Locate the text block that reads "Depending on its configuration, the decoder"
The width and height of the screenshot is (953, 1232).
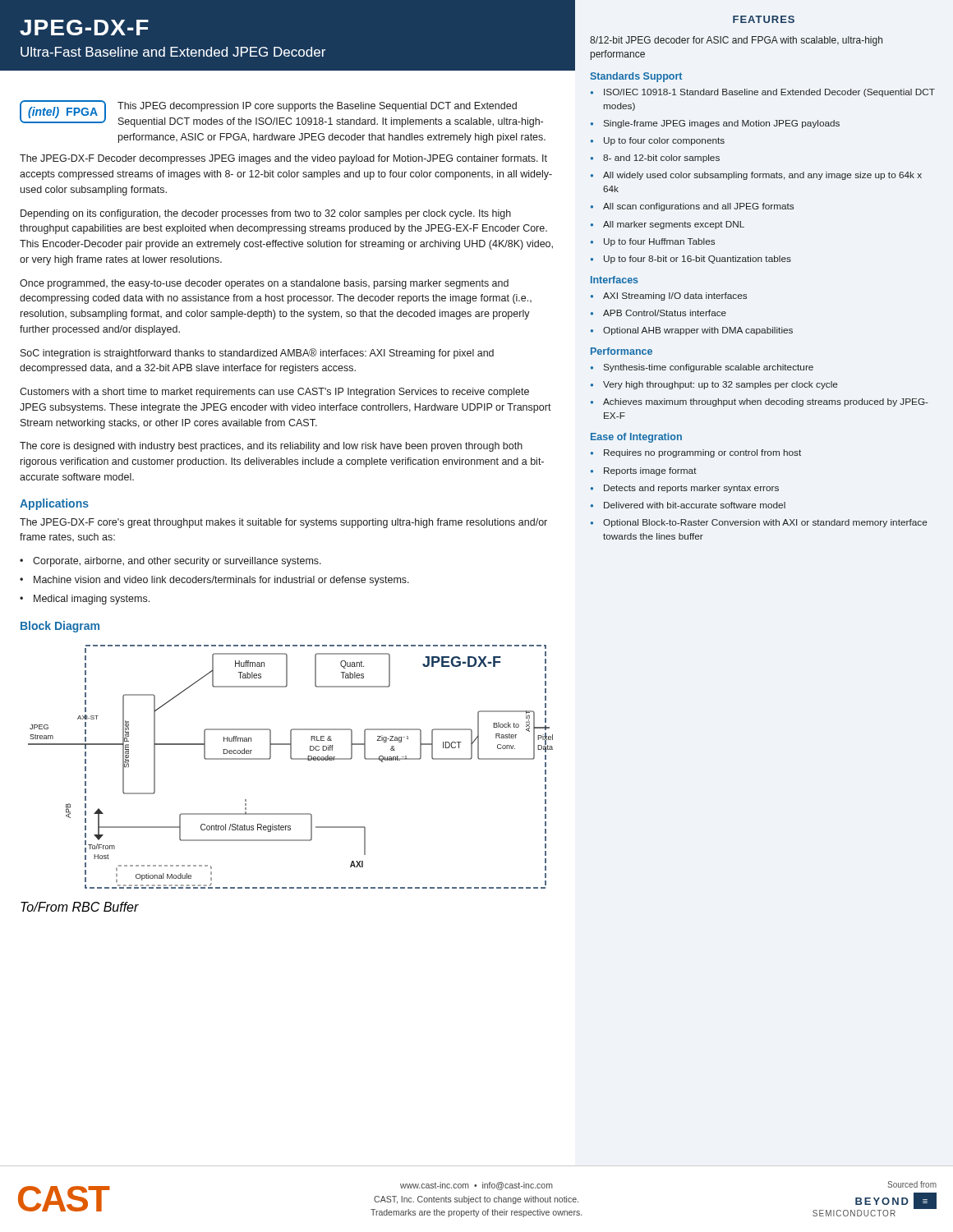point(287,236)
